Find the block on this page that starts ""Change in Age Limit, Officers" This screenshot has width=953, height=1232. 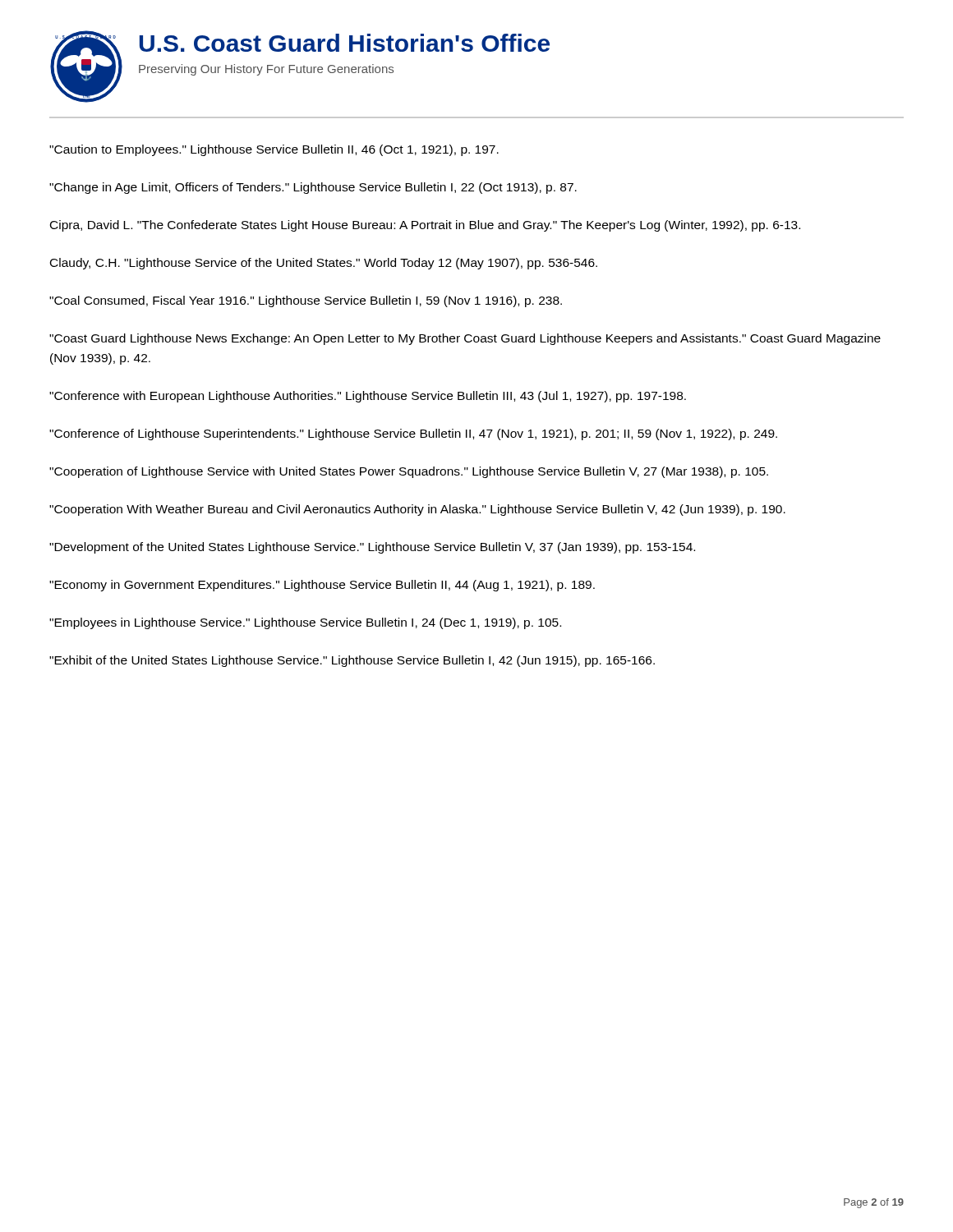coord(313,187)
